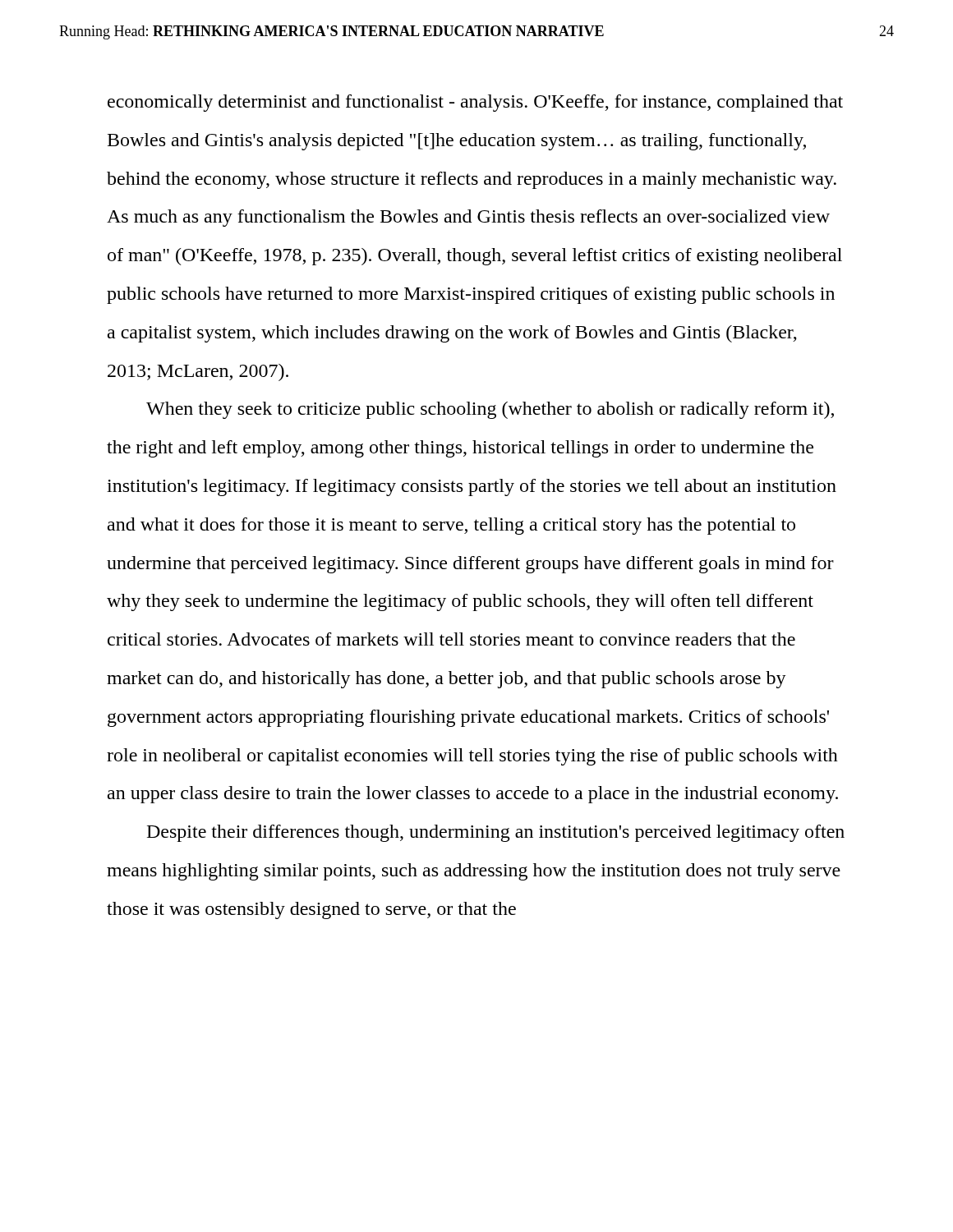953x1232 pixels.
Task: Find the block on this page that starts "Despite their differences"
Action: click(x=476, y=870)
